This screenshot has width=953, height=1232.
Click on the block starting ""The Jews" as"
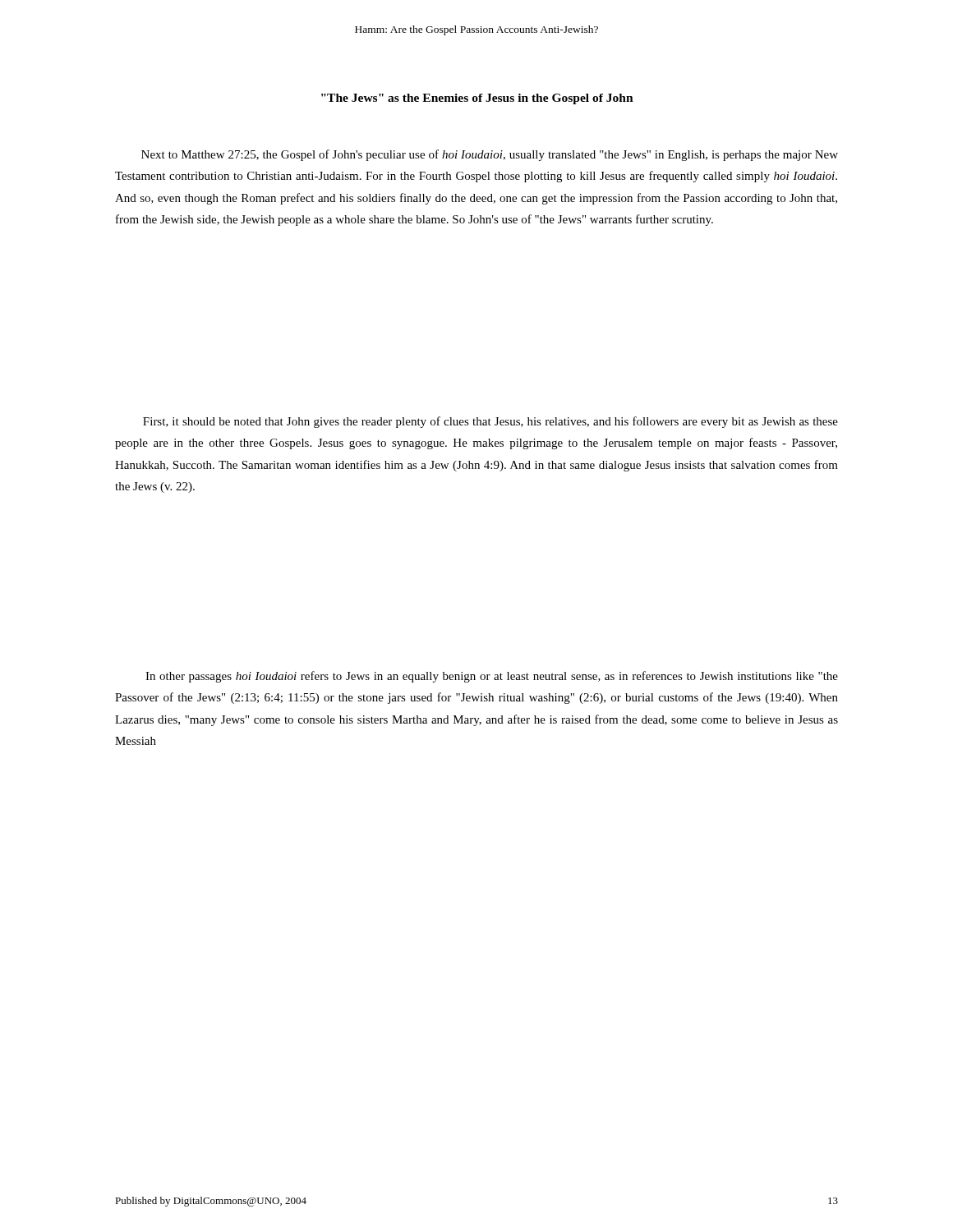[x=476, y=97]
